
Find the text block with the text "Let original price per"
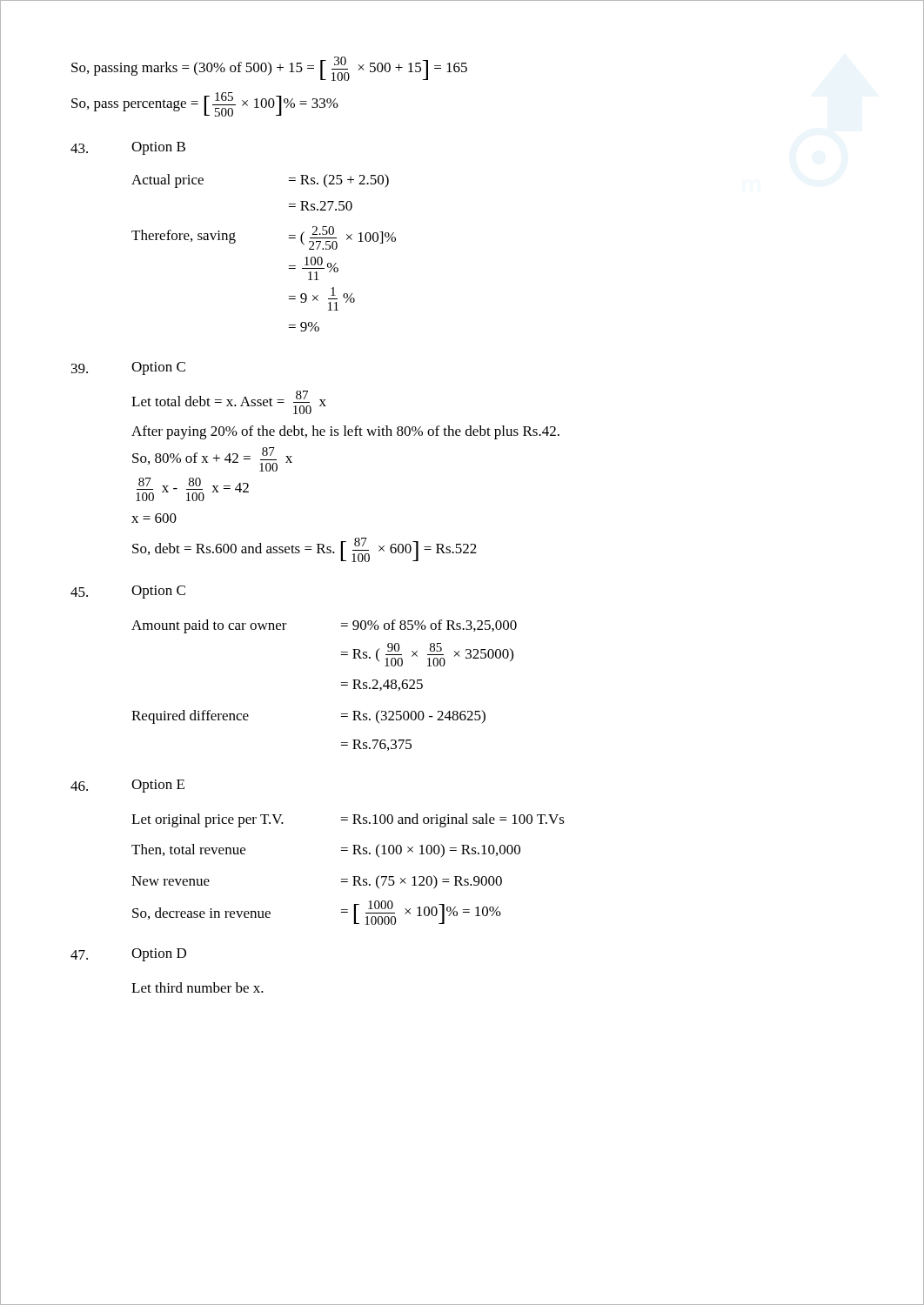[492, 867]
